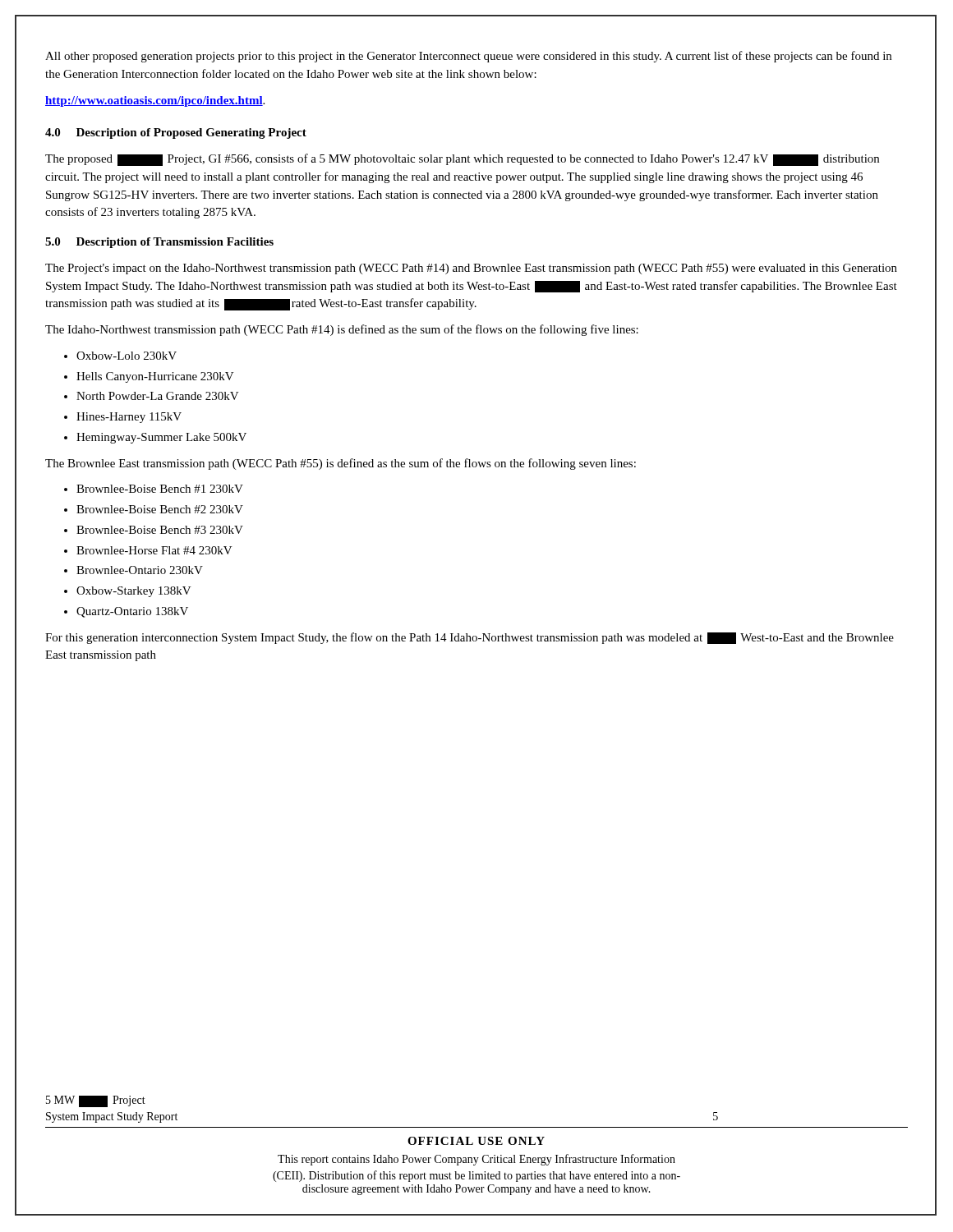This screenshot has width=953, height=1232.
Task: Where is the passage that starts "Brownlee-Boise Bench #3"?
Action: click(160, 530)
